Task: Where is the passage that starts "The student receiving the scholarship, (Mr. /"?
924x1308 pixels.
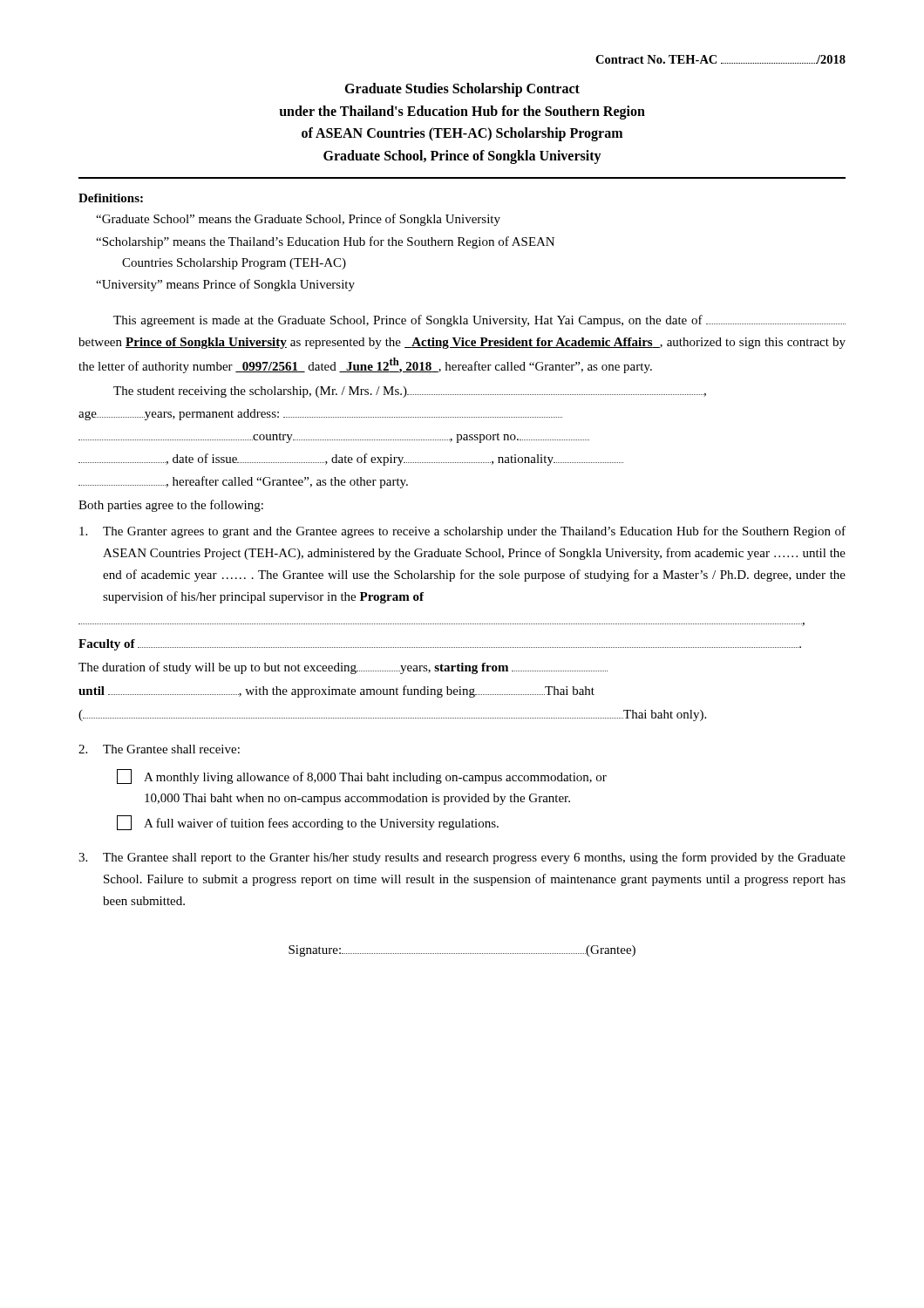Action: [x=393, y=434]
